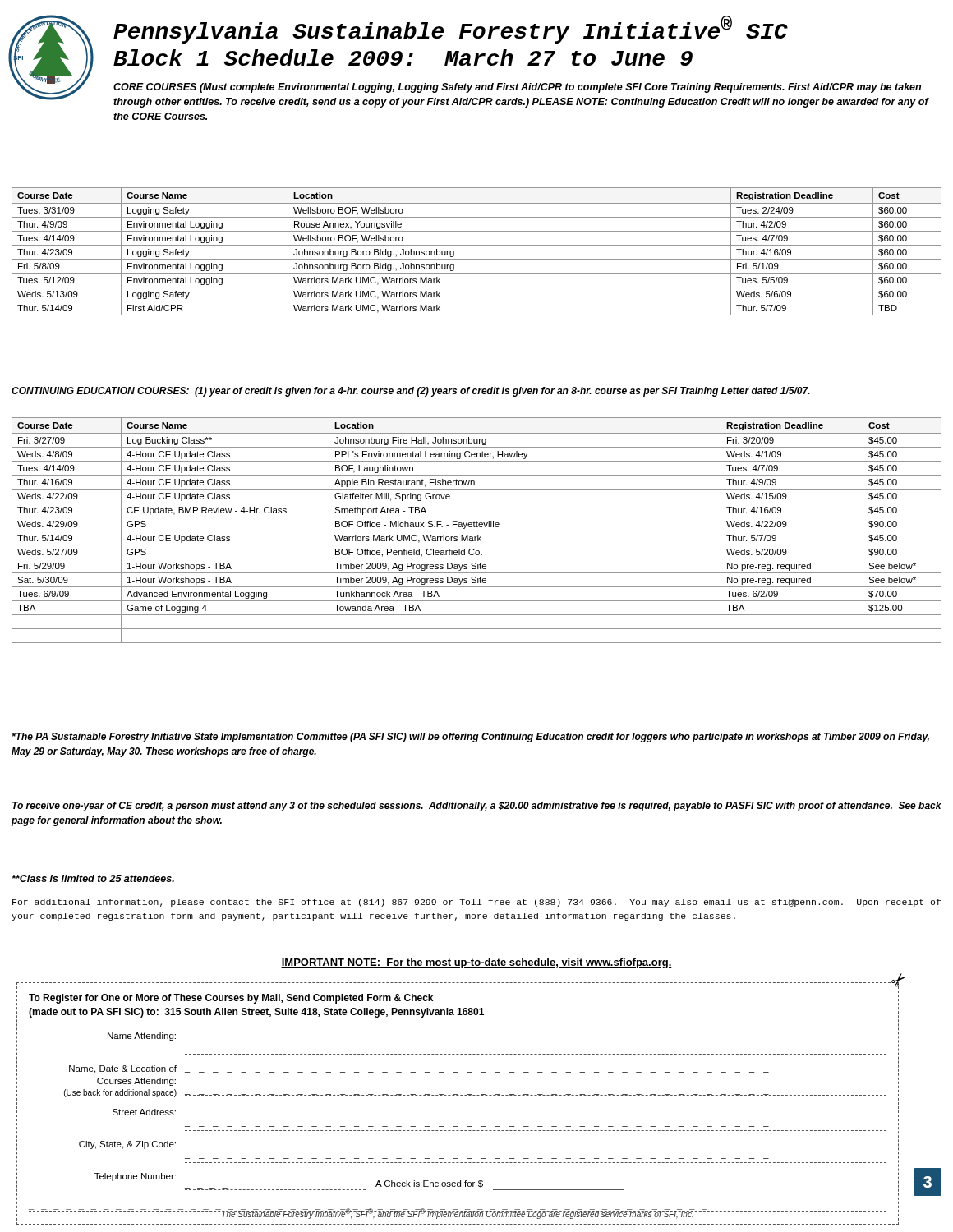Navigate to the block starting "CORE COURSES (Must complete Environmental Logging, Logging Safety"
The height and width of the screenshot is (1232, 953).
521,102
